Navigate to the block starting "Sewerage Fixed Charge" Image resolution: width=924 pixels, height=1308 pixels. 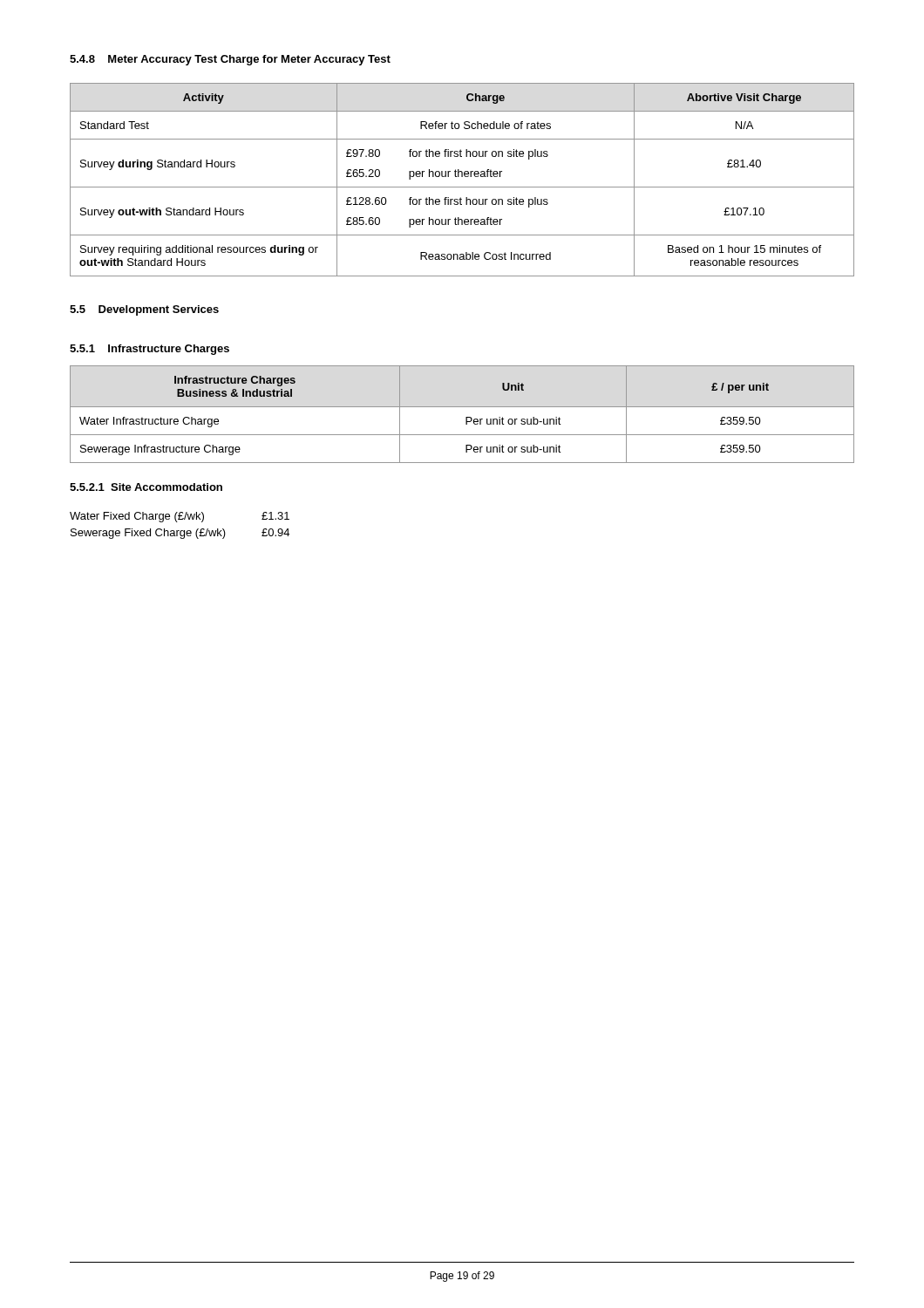(201, 532)
